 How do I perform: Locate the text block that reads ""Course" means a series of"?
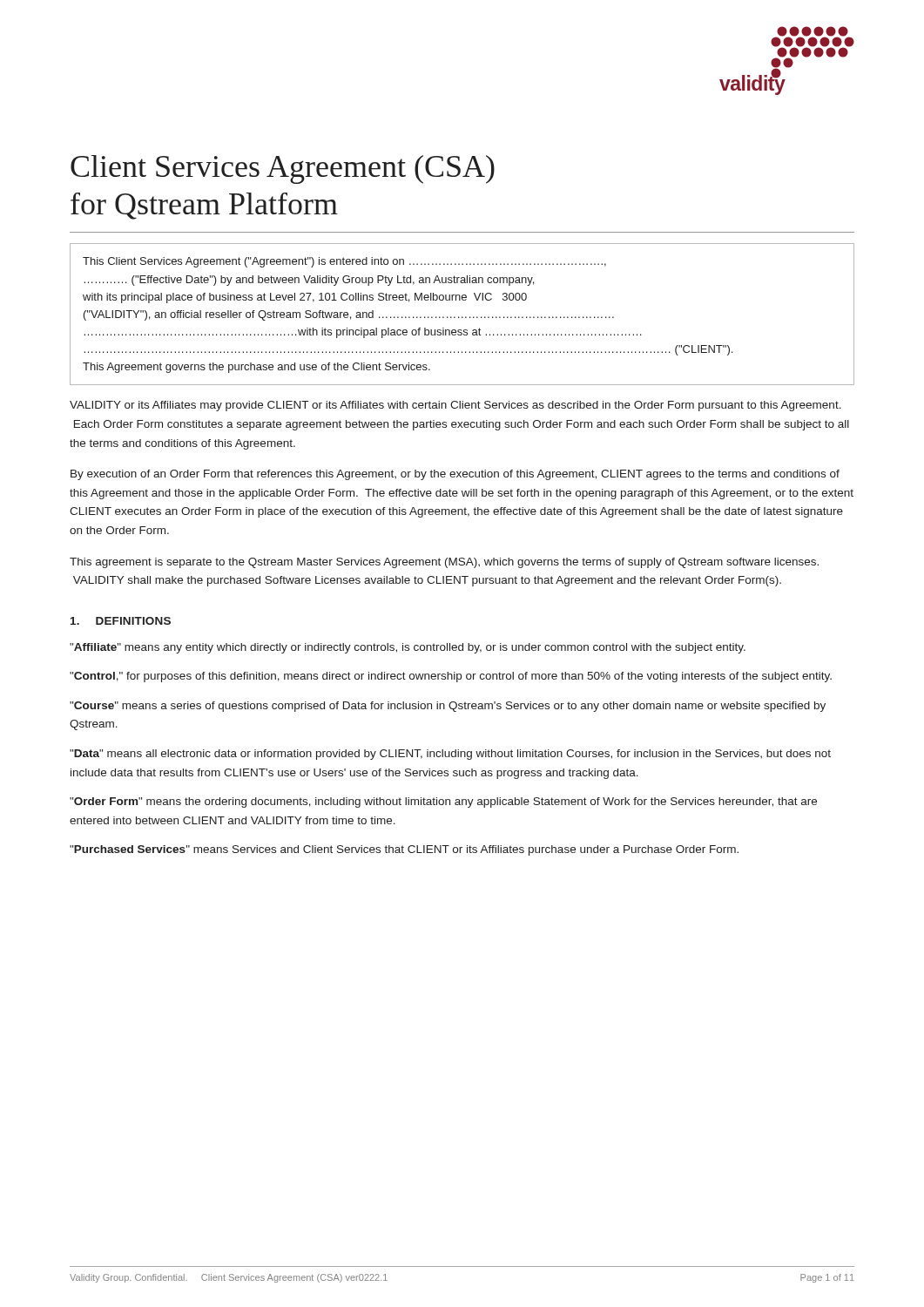coord(448,715)
